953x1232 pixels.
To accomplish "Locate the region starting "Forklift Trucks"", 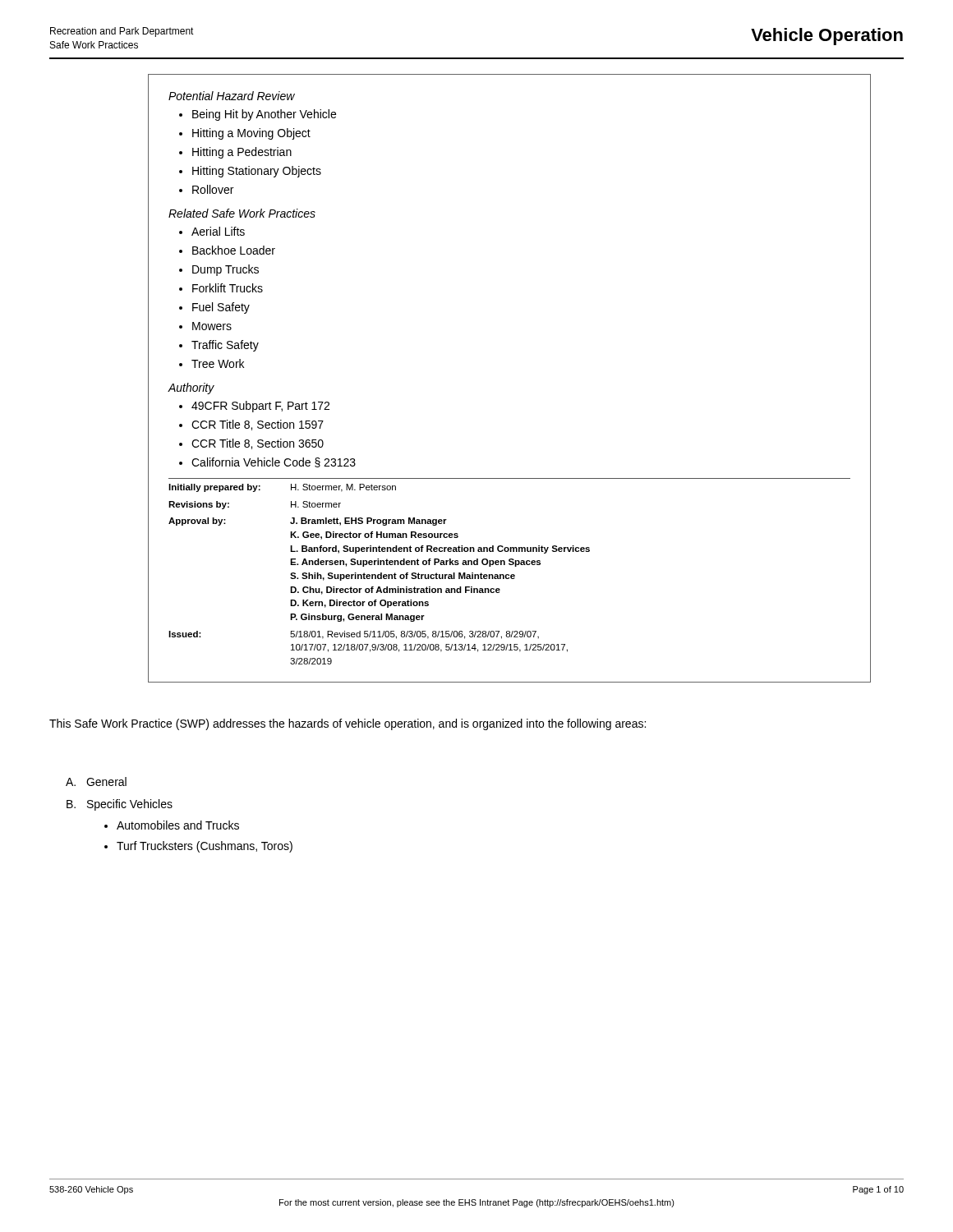I will coord(227,288).
